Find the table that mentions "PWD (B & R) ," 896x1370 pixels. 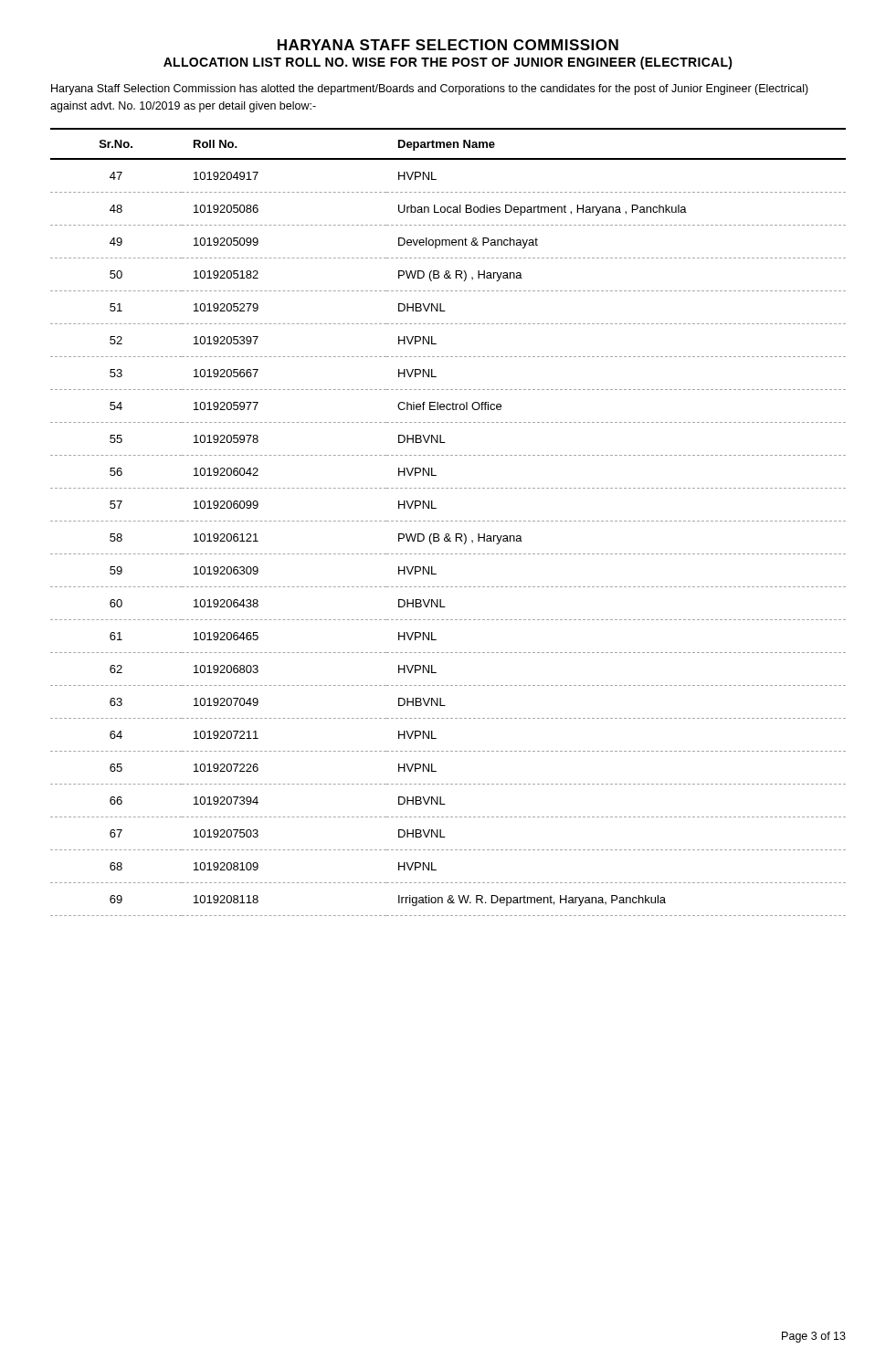(x=448, y=521)
